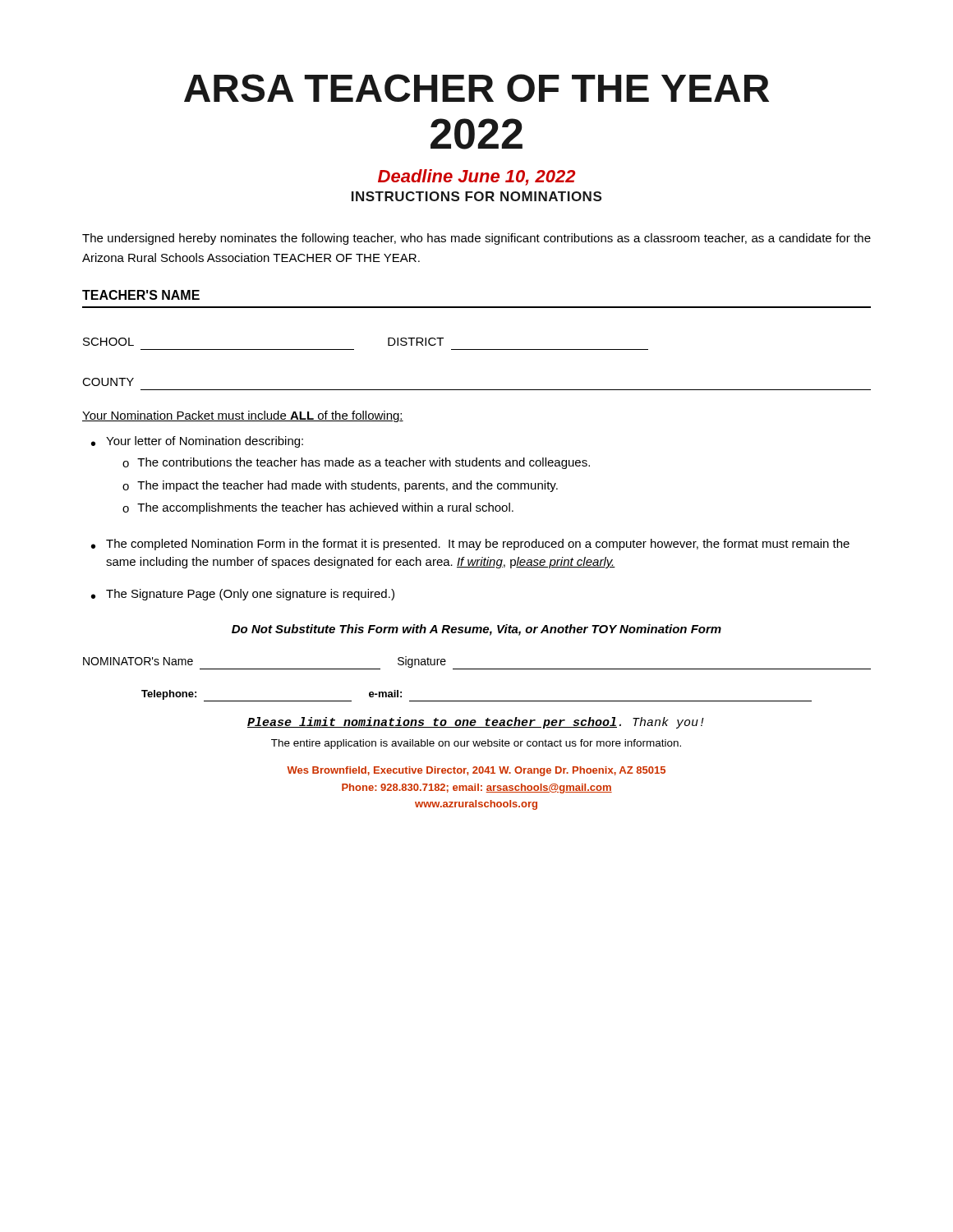Where is the passage that starts "Please limit nominations"?
953x1232 pixels.
click(x=476, y=723)
